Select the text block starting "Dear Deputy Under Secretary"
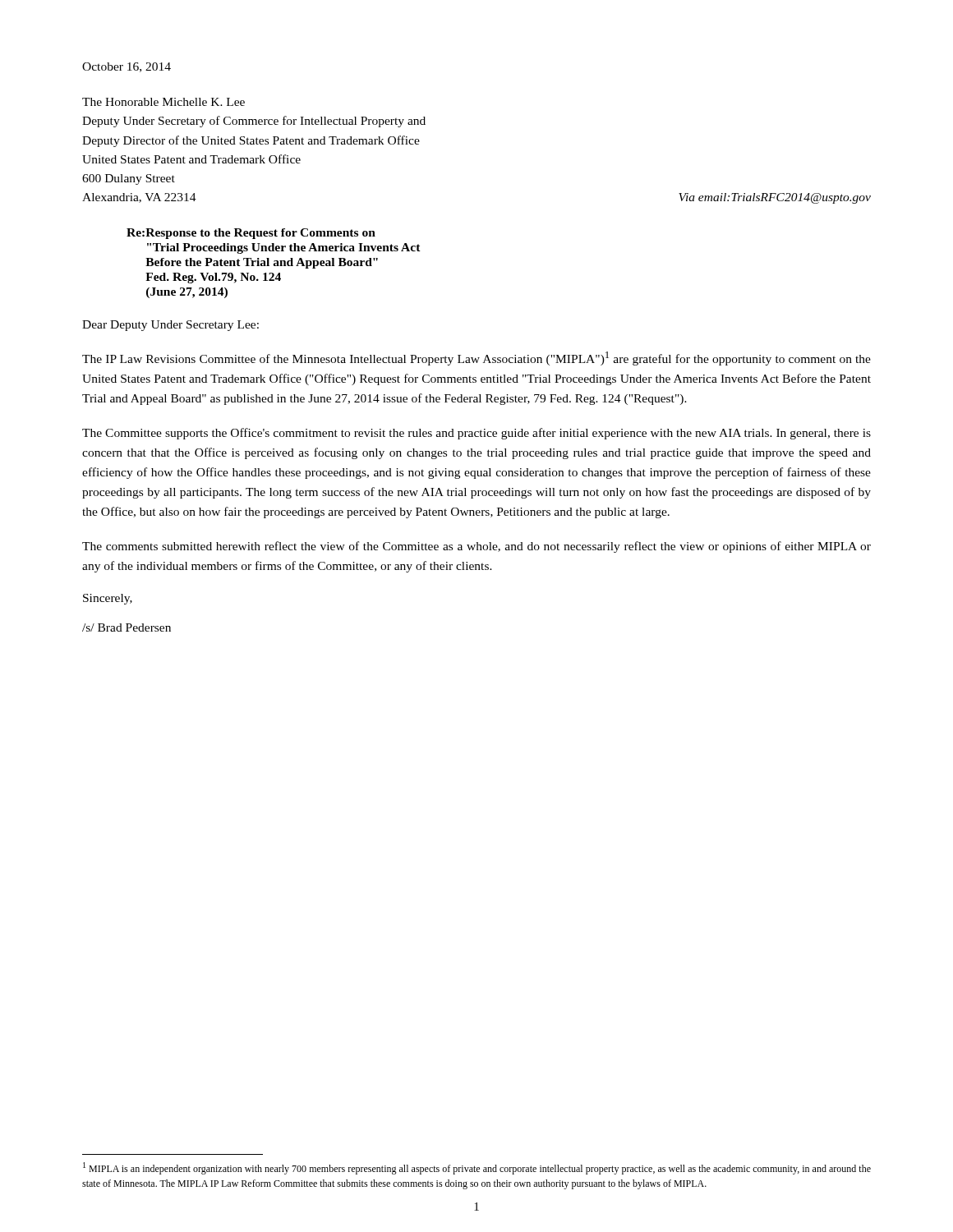This screenshot has height=1232, width=953. click(171, 324)
